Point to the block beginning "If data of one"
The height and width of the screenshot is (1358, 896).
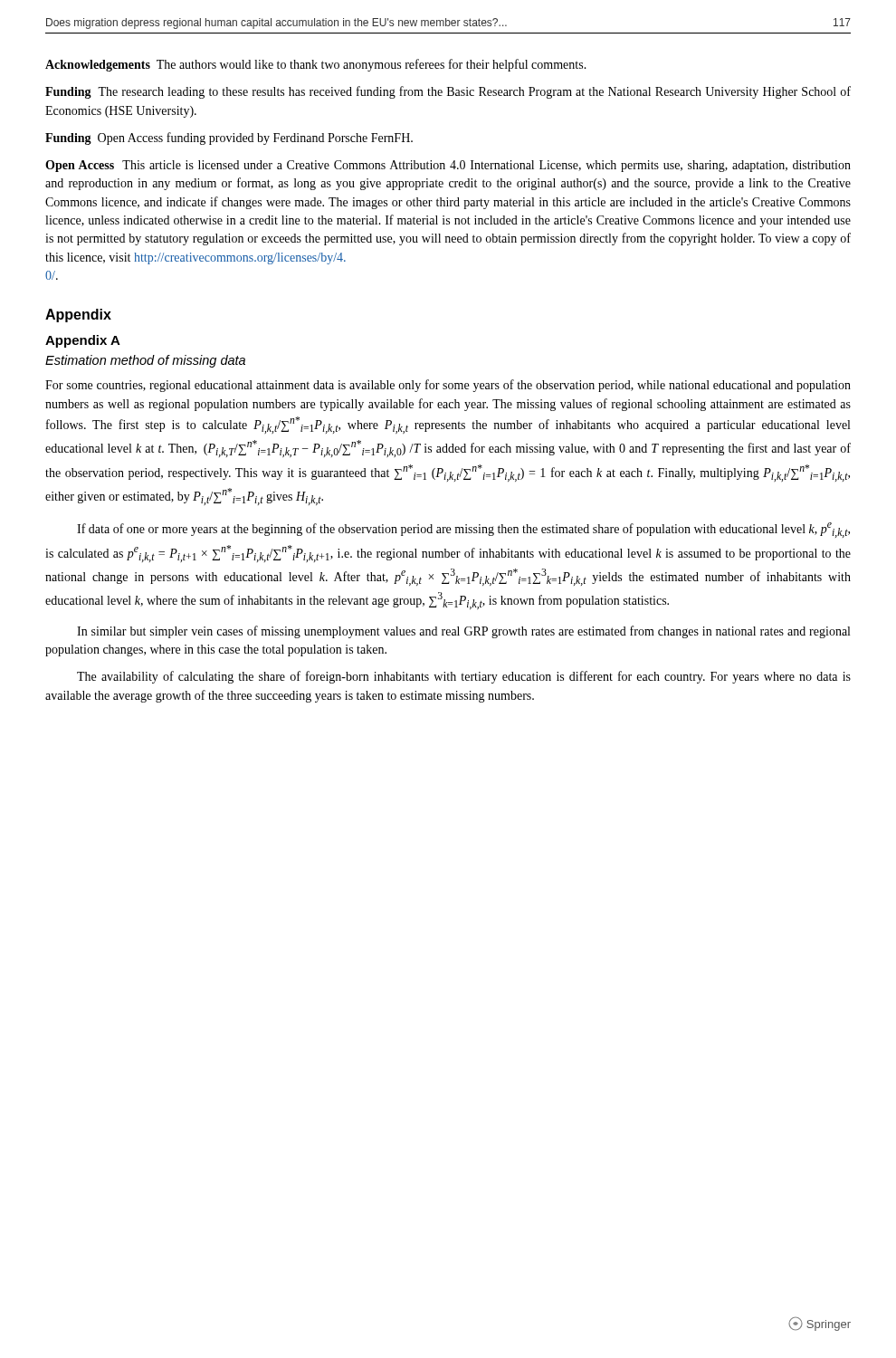tap(448, 565)
